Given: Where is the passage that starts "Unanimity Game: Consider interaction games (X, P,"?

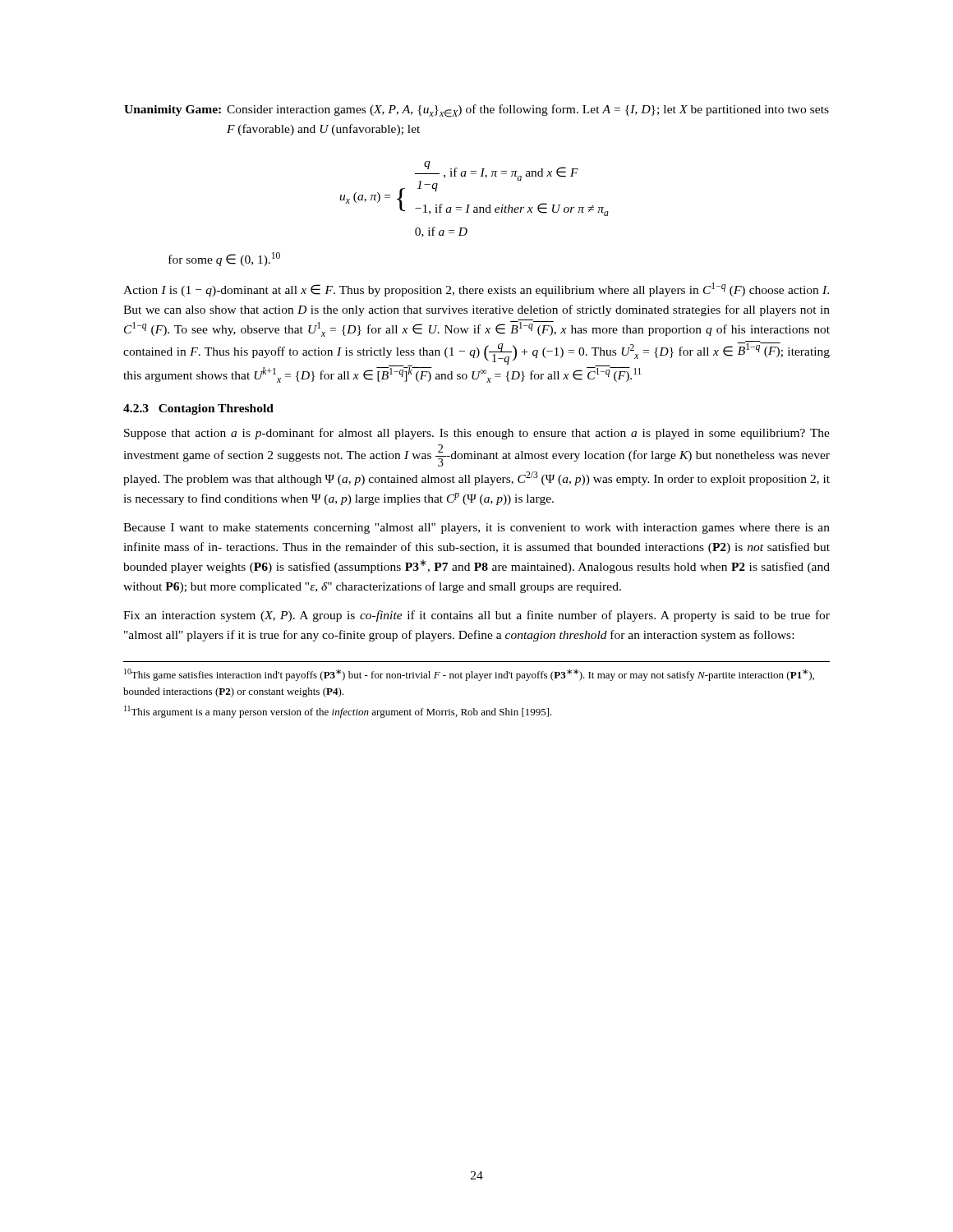Looking at the screenshot, I should click(x=476, y=119).
